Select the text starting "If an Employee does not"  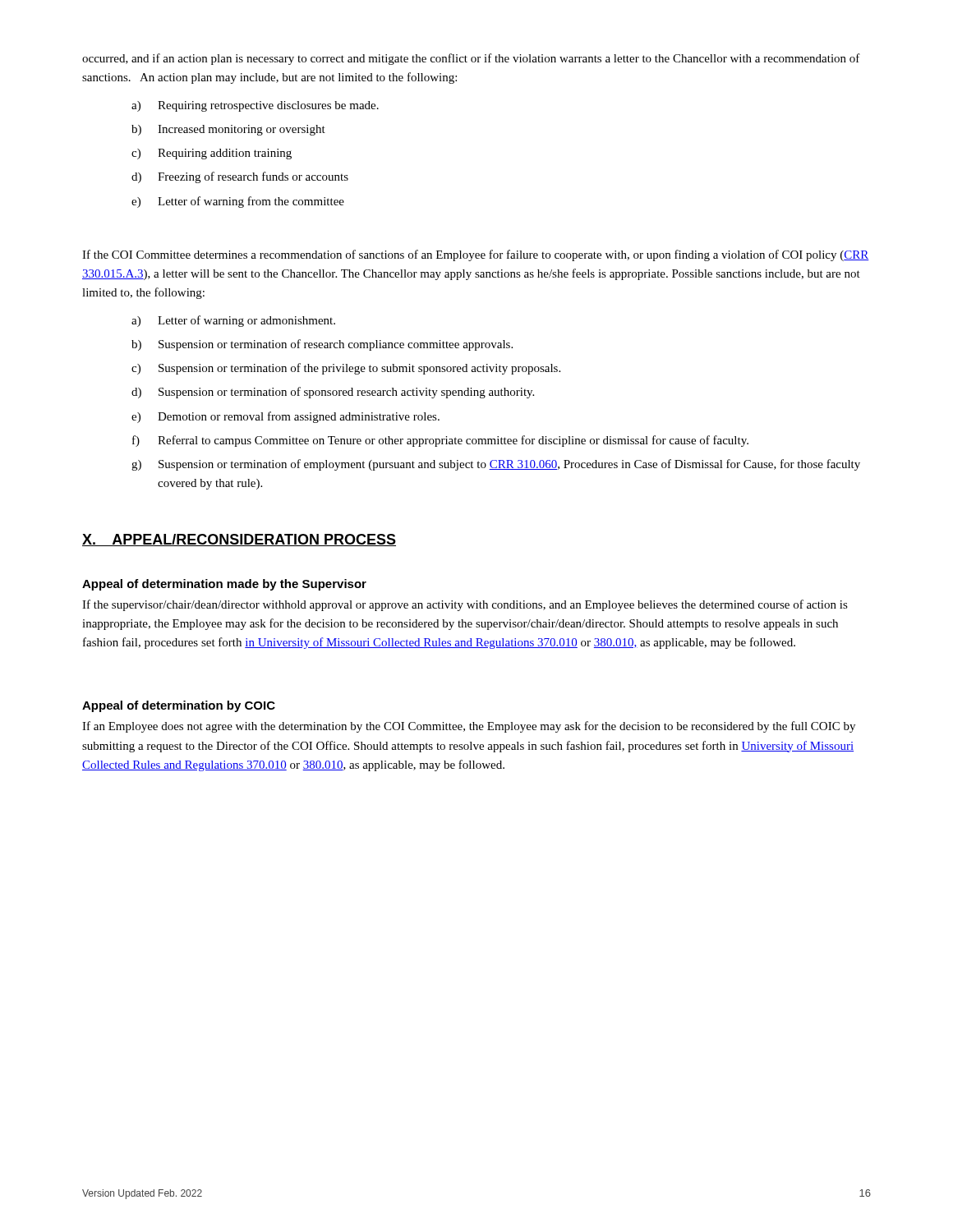pos(469,745)
